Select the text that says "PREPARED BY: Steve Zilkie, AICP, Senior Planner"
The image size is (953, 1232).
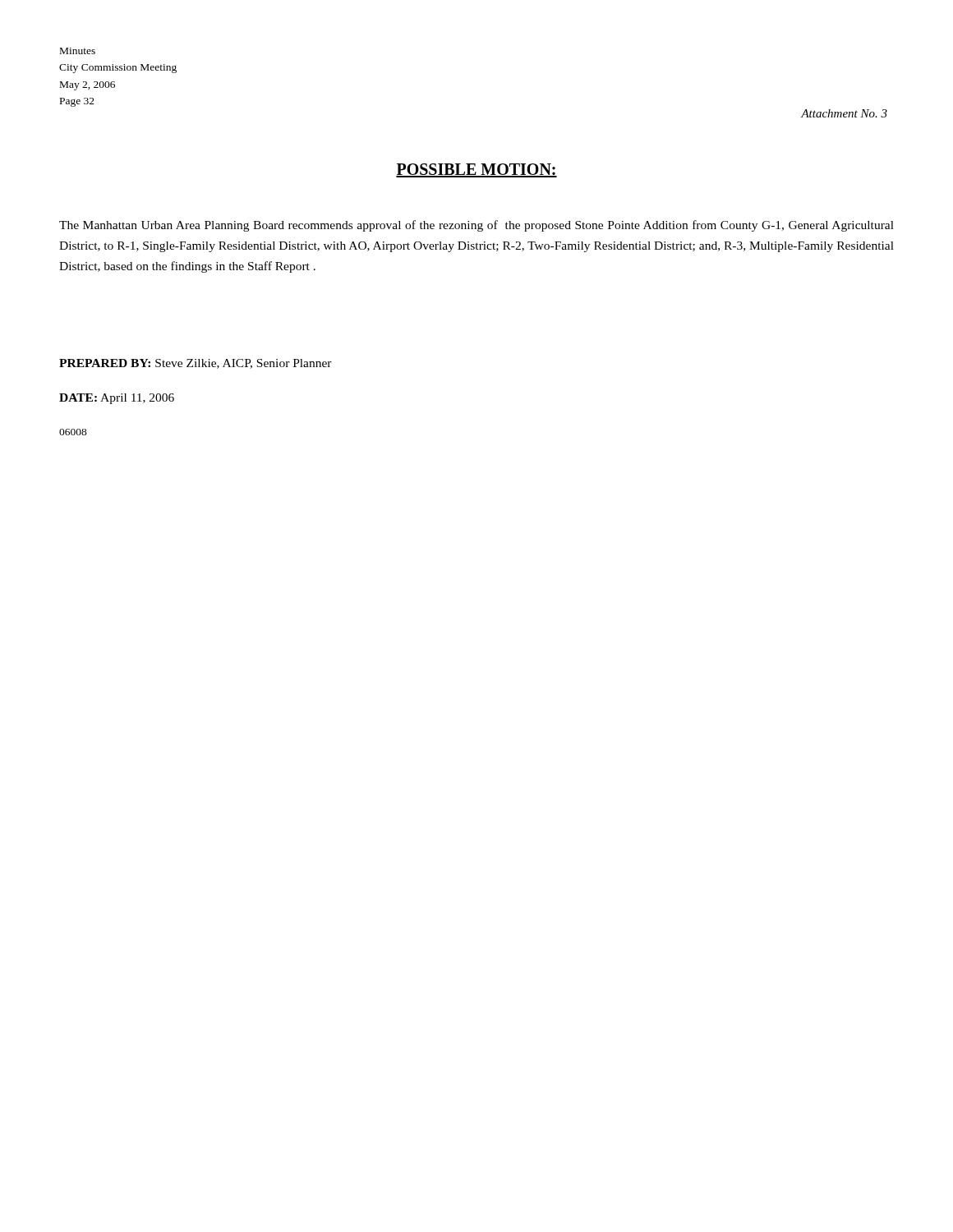[x=195, y=363]
